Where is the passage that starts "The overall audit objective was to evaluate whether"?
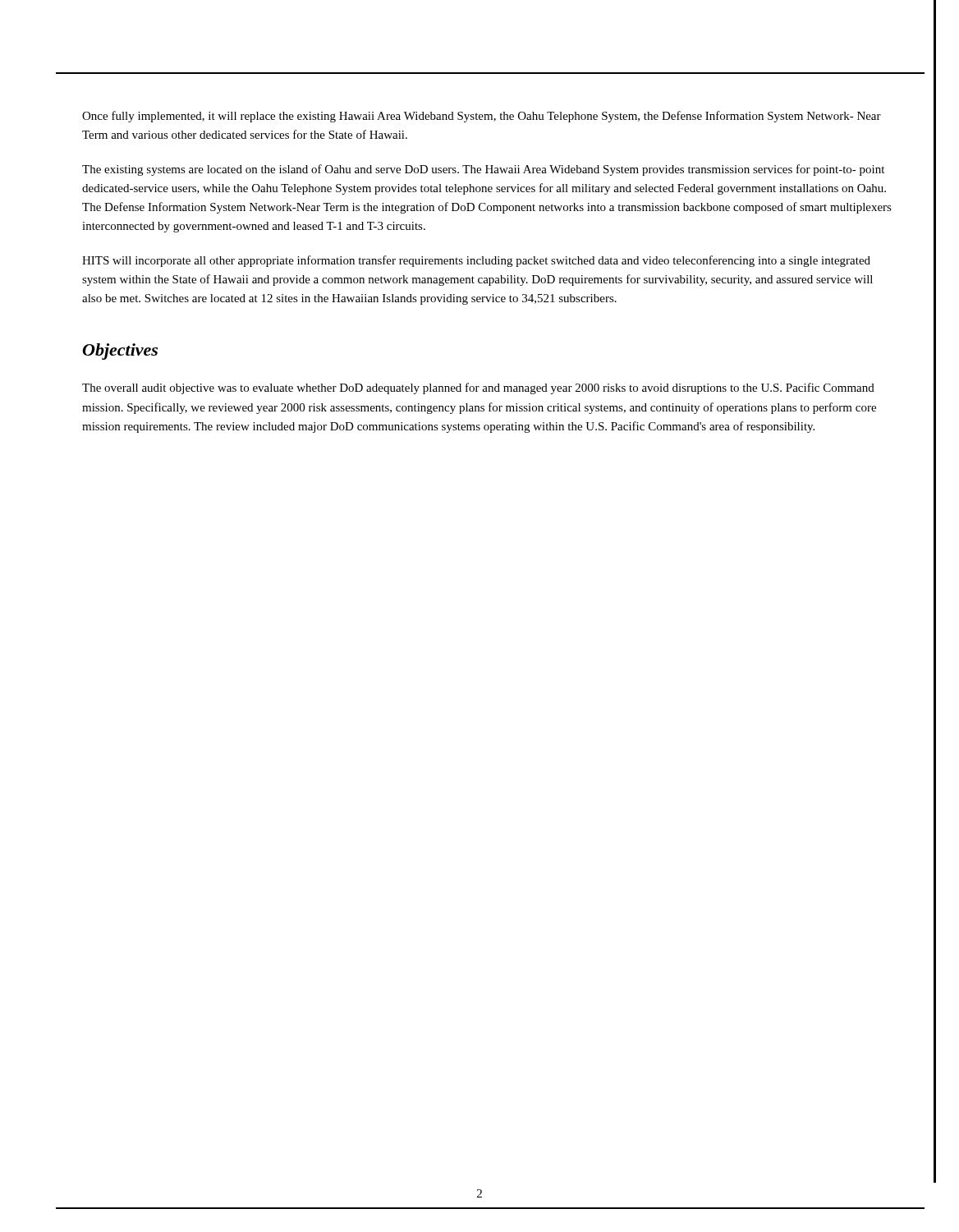Image resolution: width=959 pixels, height=1232 pixels. click(479, 407)
